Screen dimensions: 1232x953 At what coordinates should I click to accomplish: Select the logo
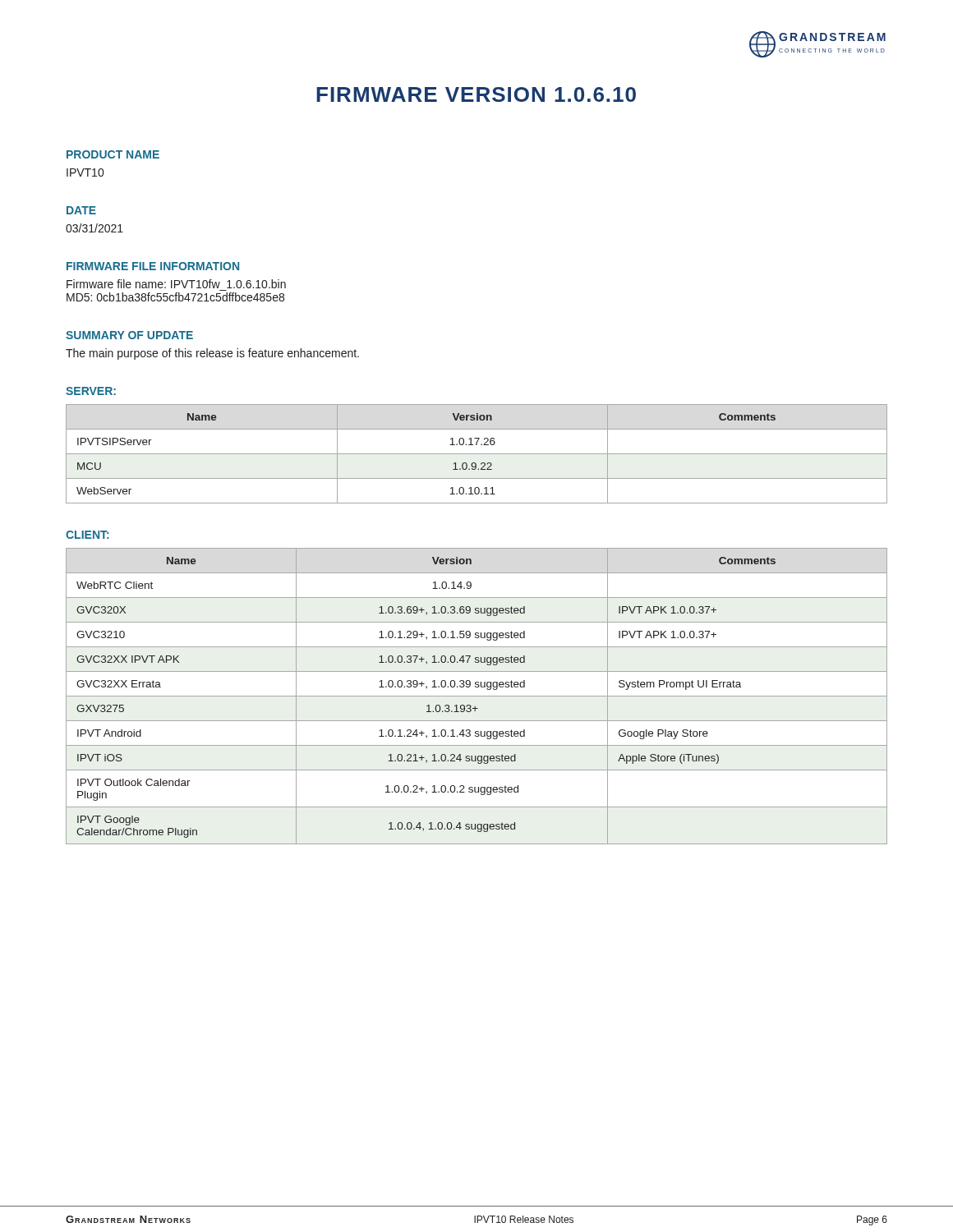coord(830,46)
